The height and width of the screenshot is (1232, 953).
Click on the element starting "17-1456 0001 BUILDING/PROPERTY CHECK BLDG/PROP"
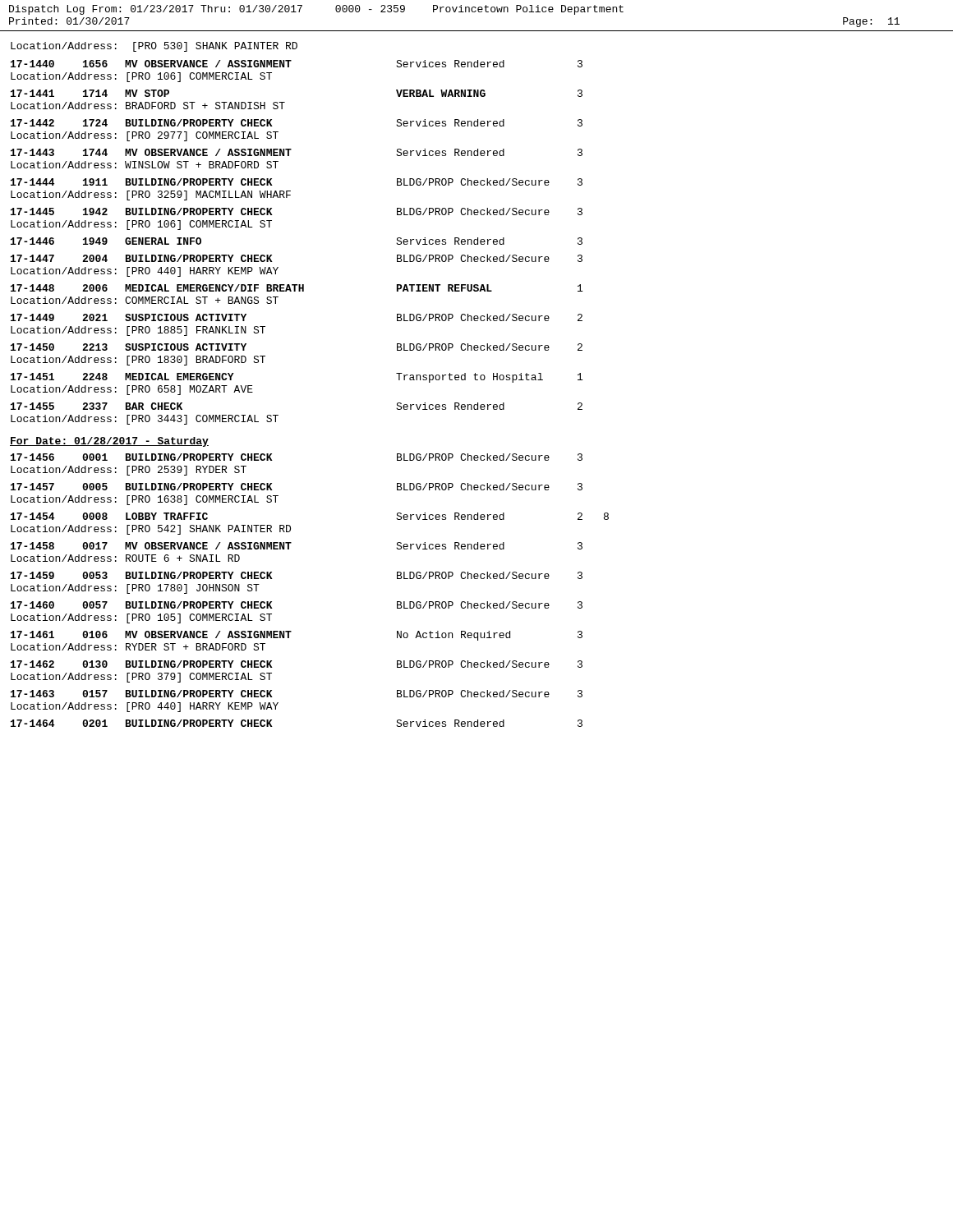tap(476, 464)
